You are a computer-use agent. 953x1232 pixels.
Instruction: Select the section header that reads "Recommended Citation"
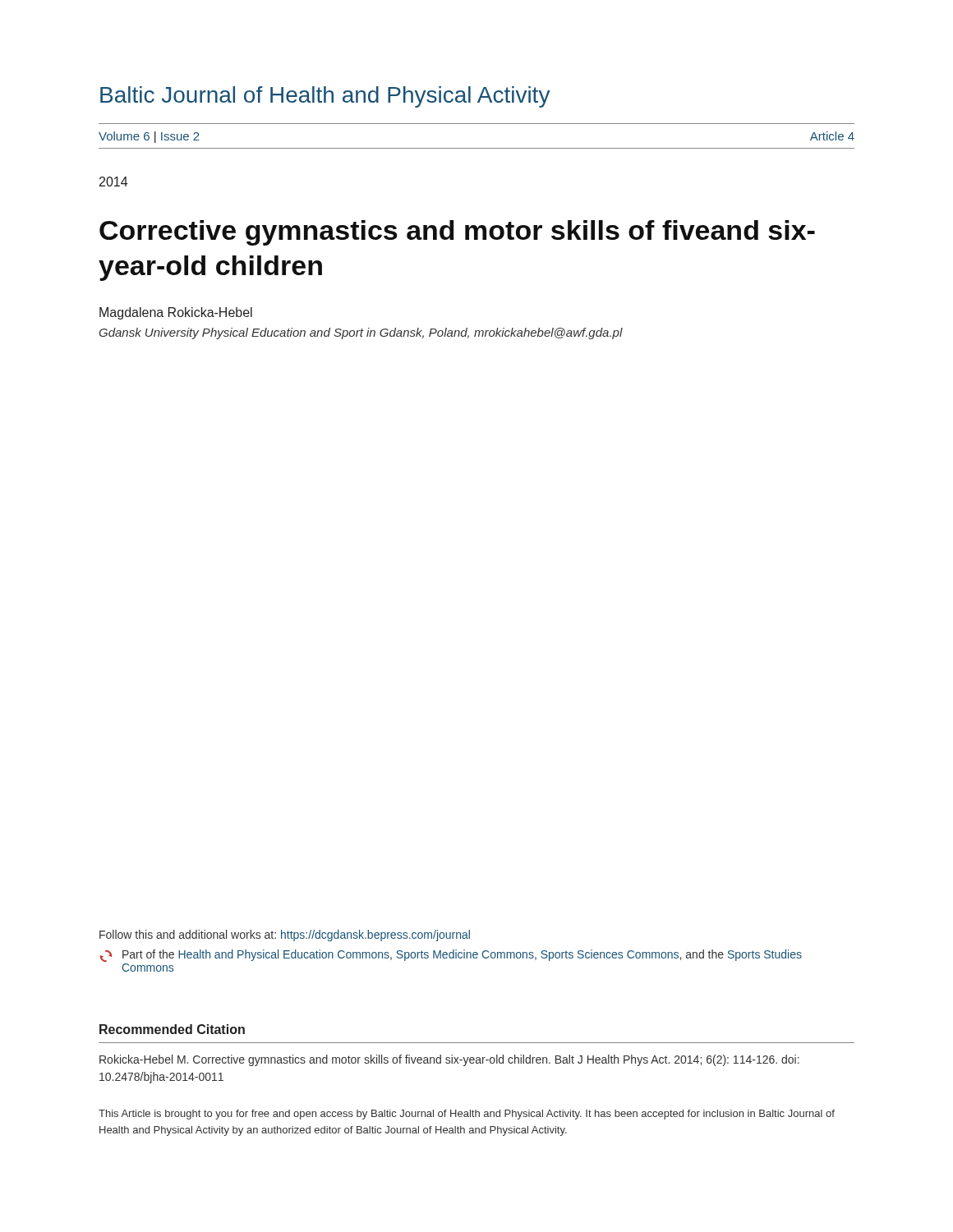(x=476, y=1033)
